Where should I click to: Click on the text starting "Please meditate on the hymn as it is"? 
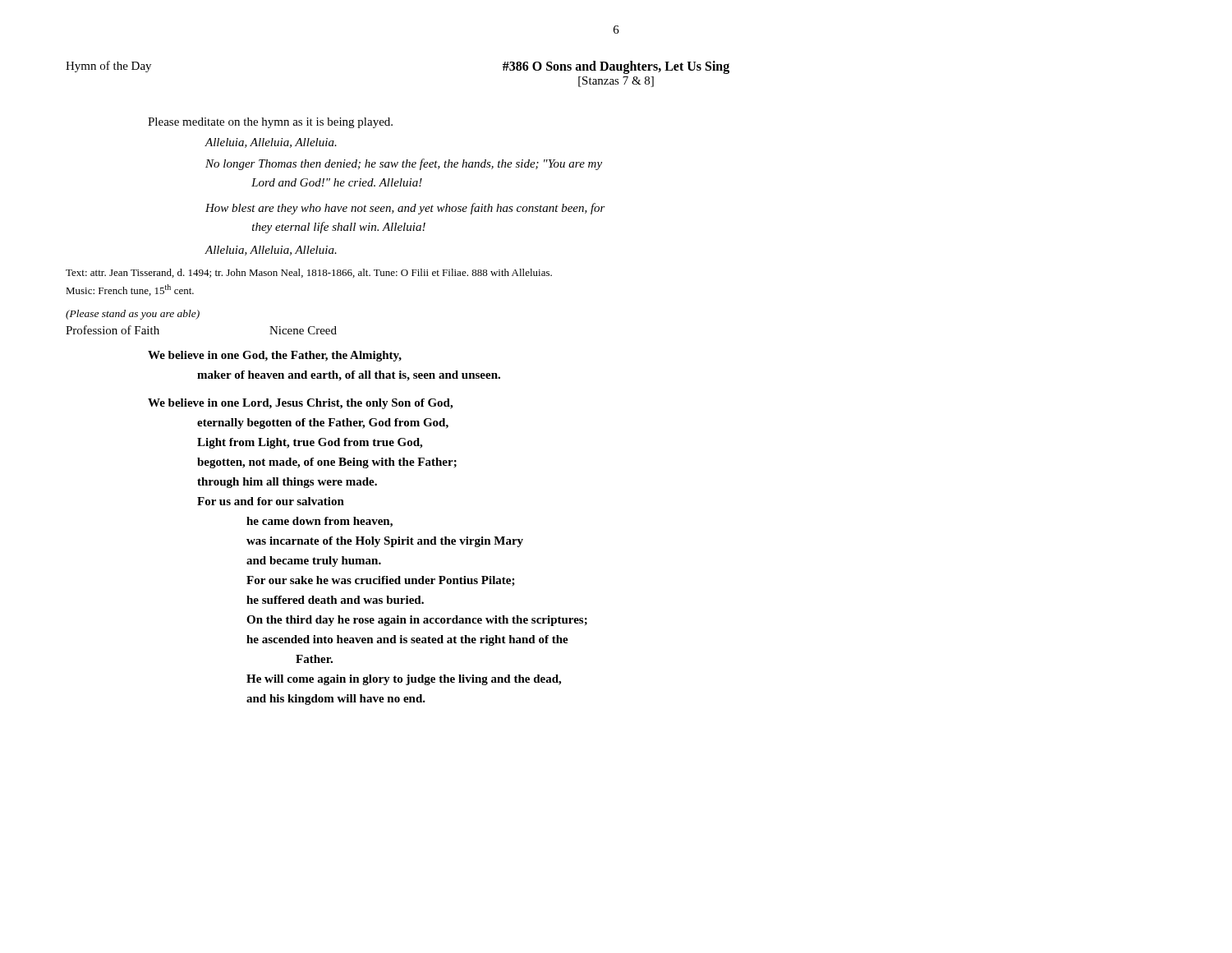271,122
